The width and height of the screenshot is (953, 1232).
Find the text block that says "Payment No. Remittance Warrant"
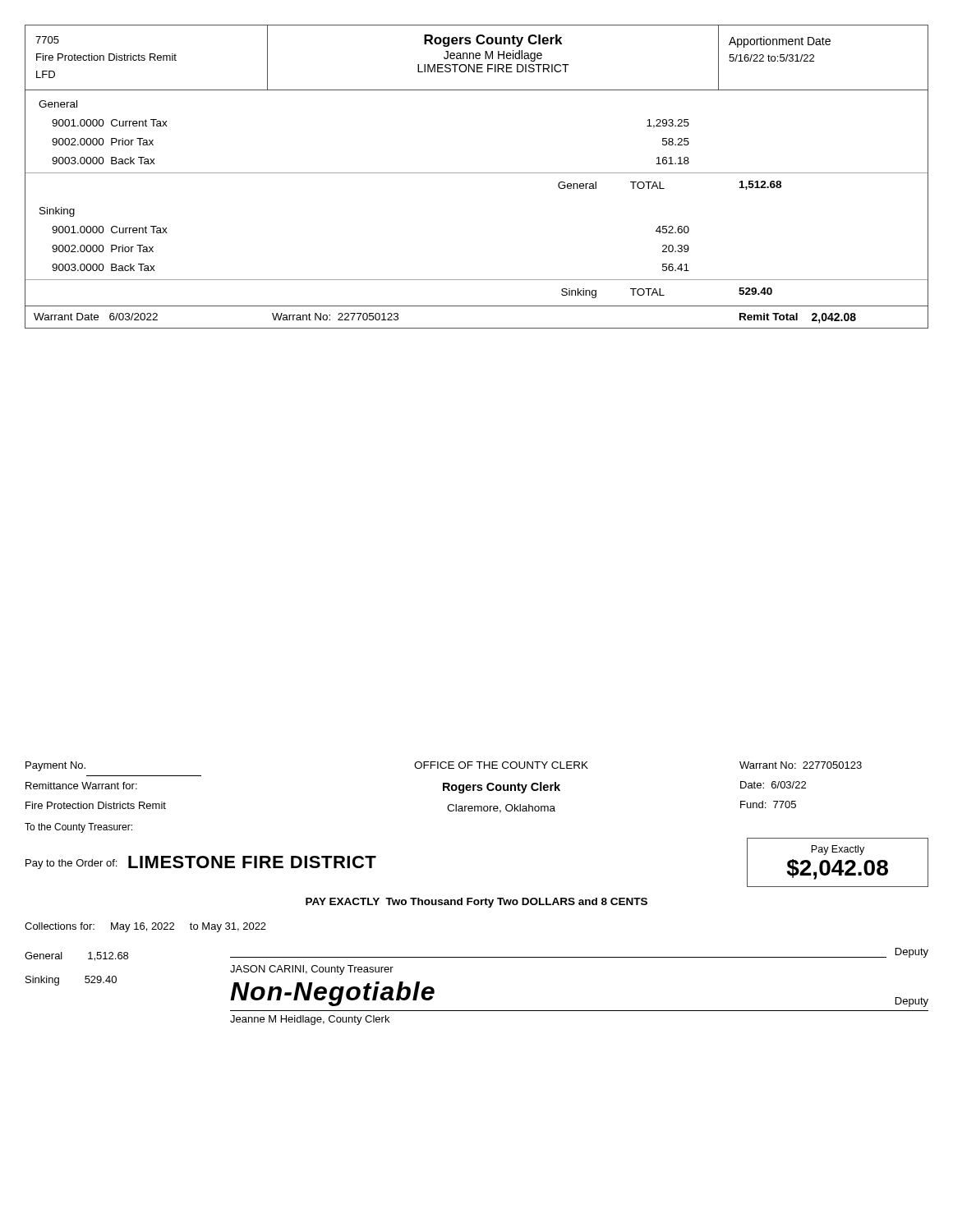point(476,787)
